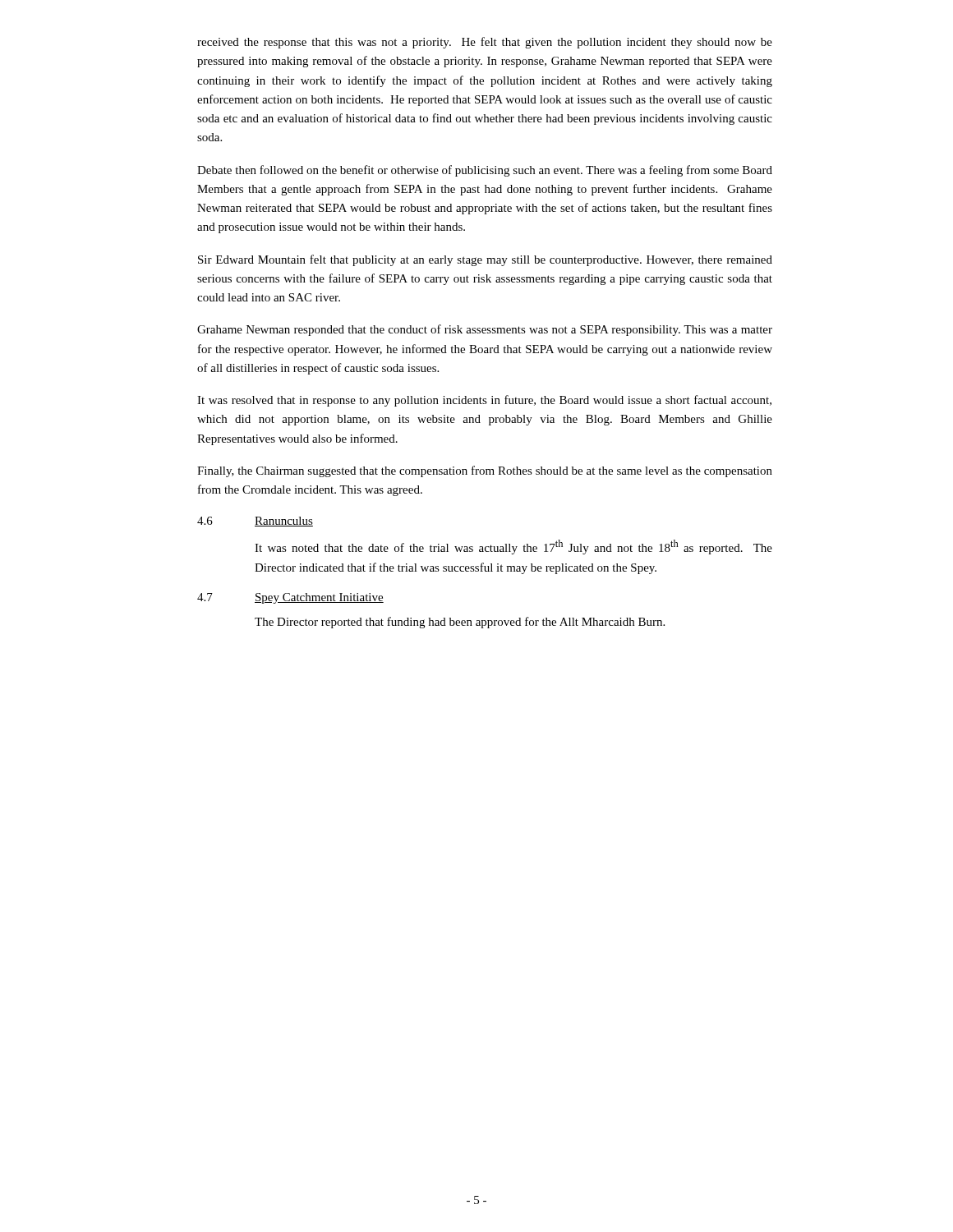Find the passage starting "4.6 Ranunculus"

click(255, 521)
